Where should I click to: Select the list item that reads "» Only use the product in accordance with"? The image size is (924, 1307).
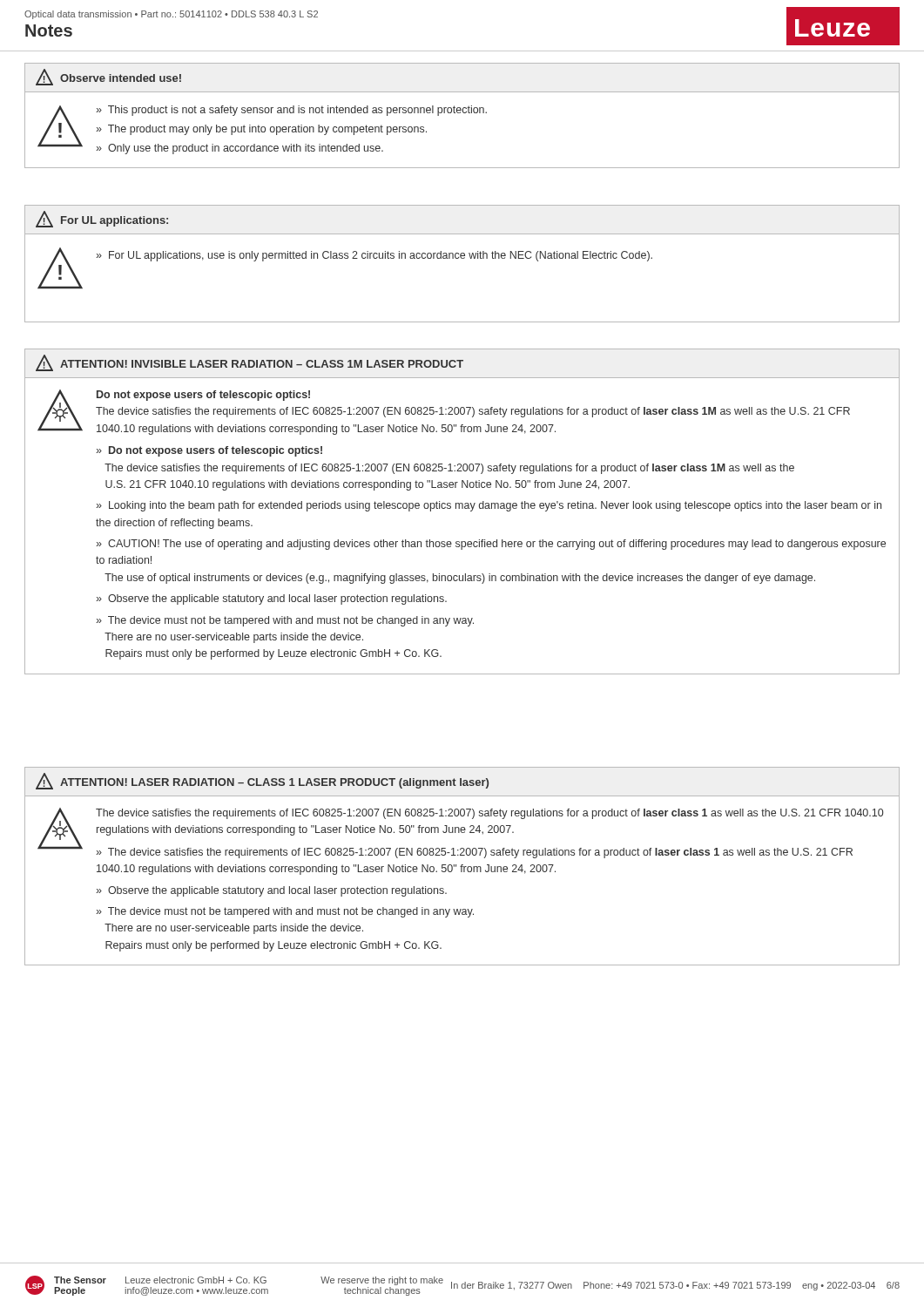[240, 148]
